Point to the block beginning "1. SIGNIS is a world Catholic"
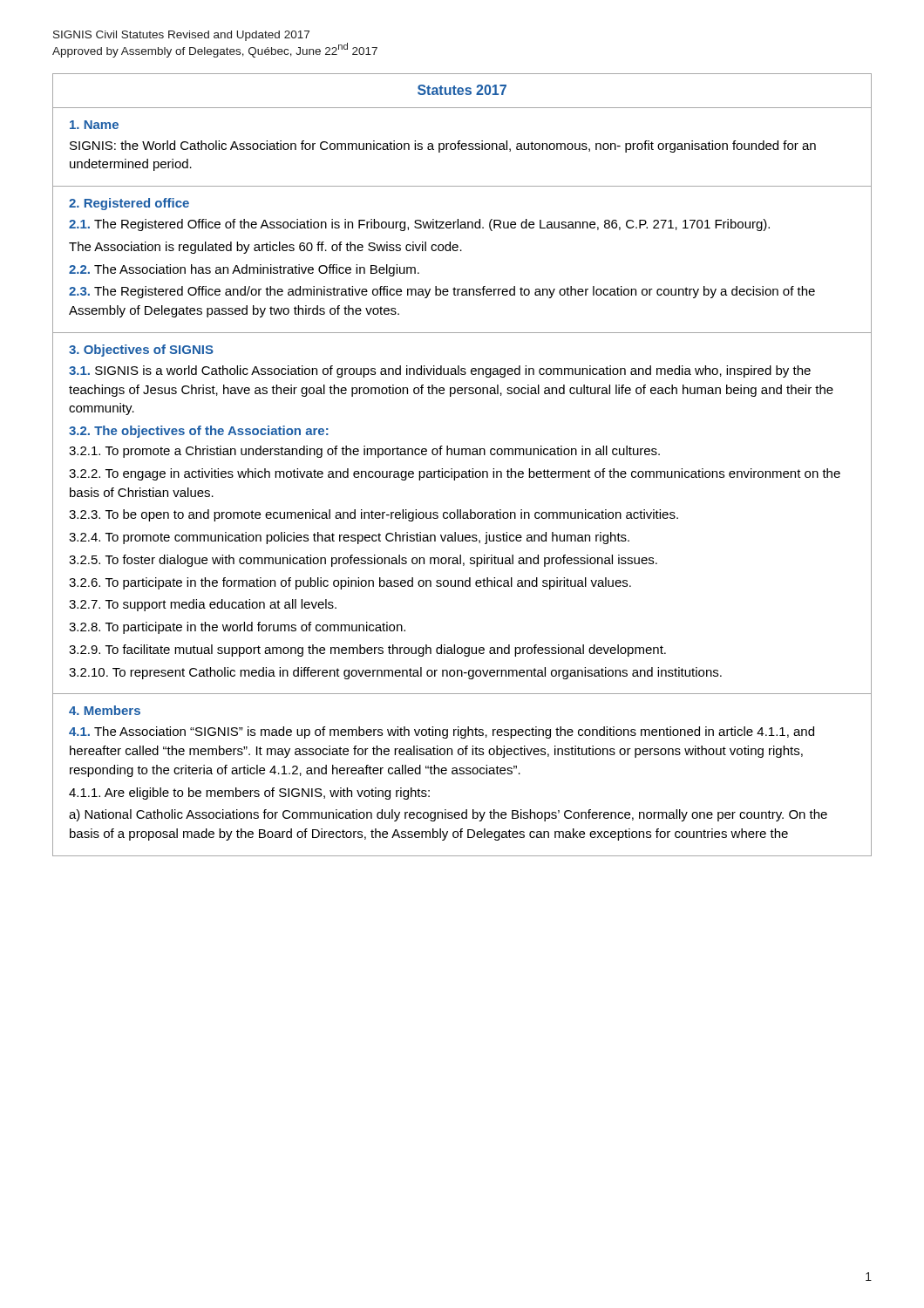The height and width of the screenshot is (1308, 924). click(462, 389)
